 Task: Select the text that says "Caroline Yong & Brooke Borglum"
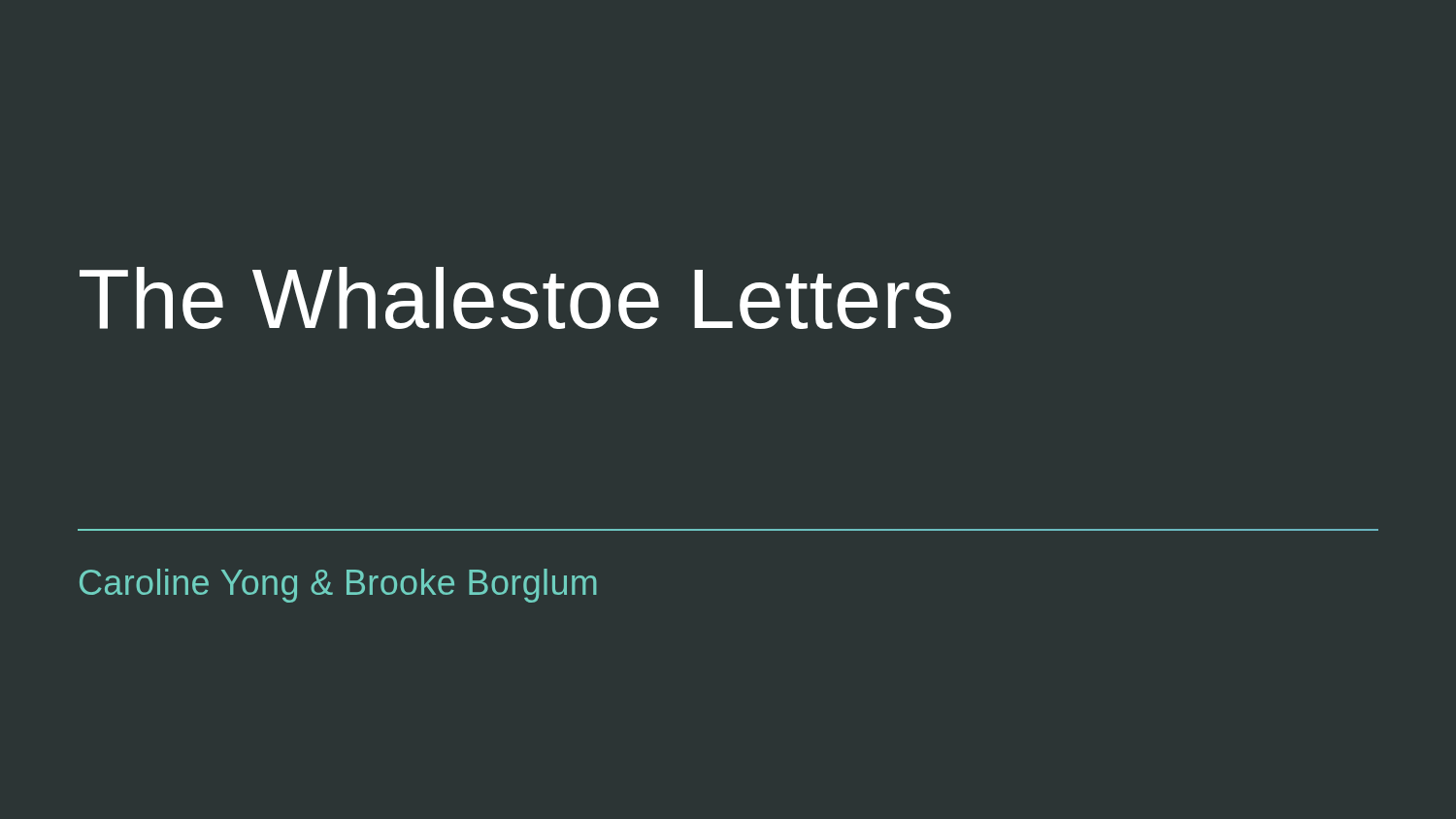pyautogui.click(x=338, y=583)
